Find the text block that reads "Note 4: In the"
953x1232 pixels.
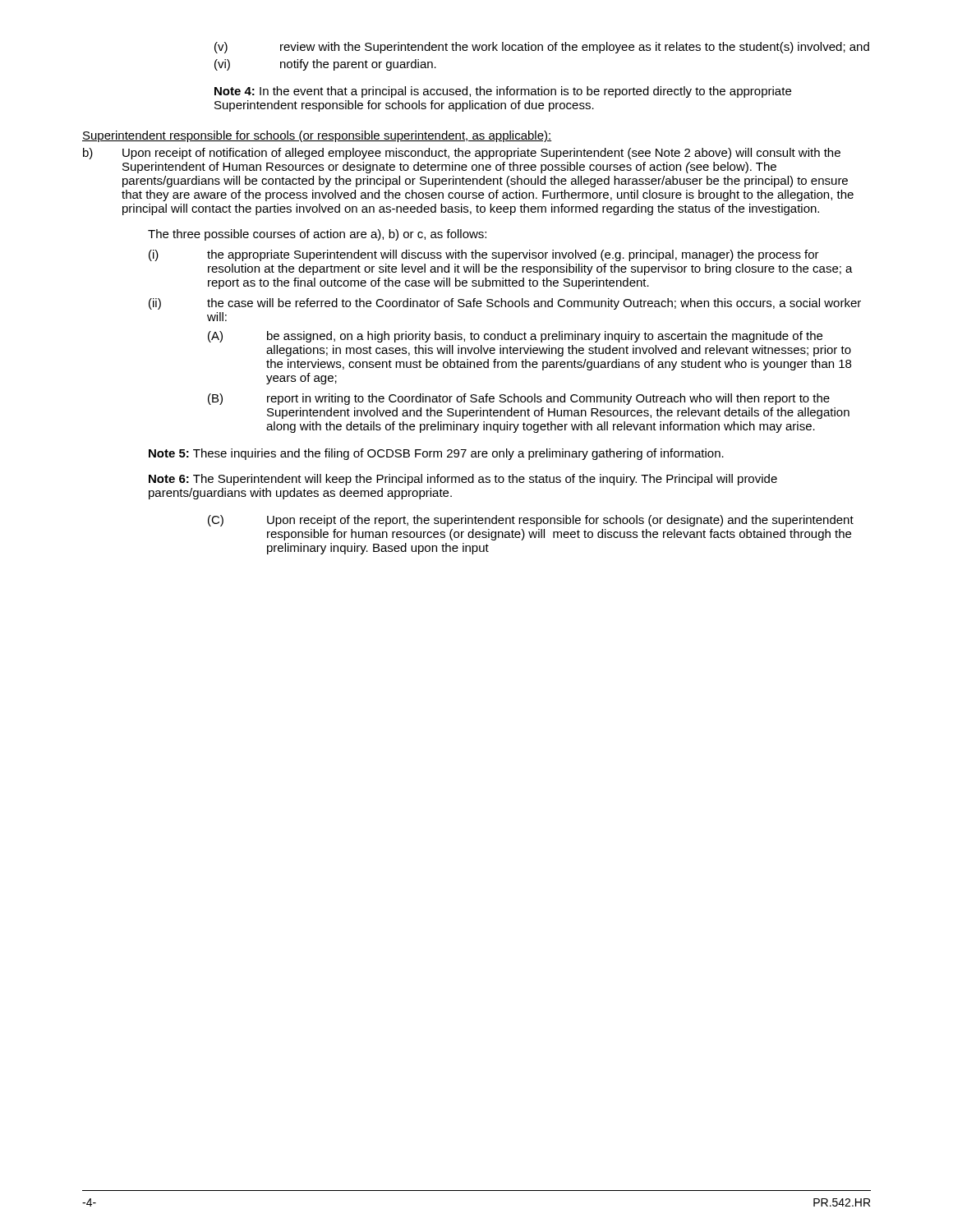pyautogui.click(x=503, y=98)
